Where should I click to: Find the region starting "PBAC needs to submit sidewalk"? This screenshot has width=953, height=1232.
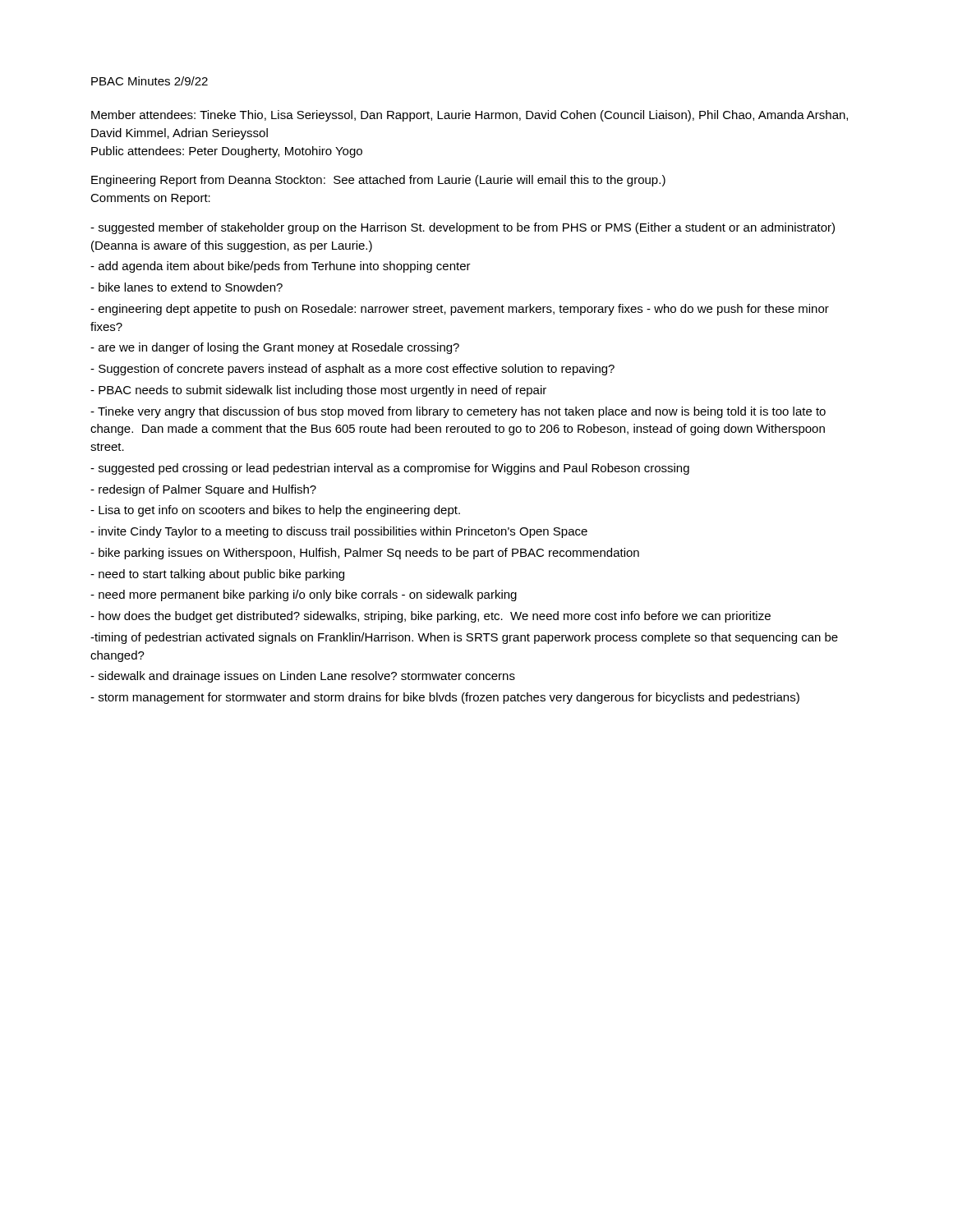pos(318,389)
